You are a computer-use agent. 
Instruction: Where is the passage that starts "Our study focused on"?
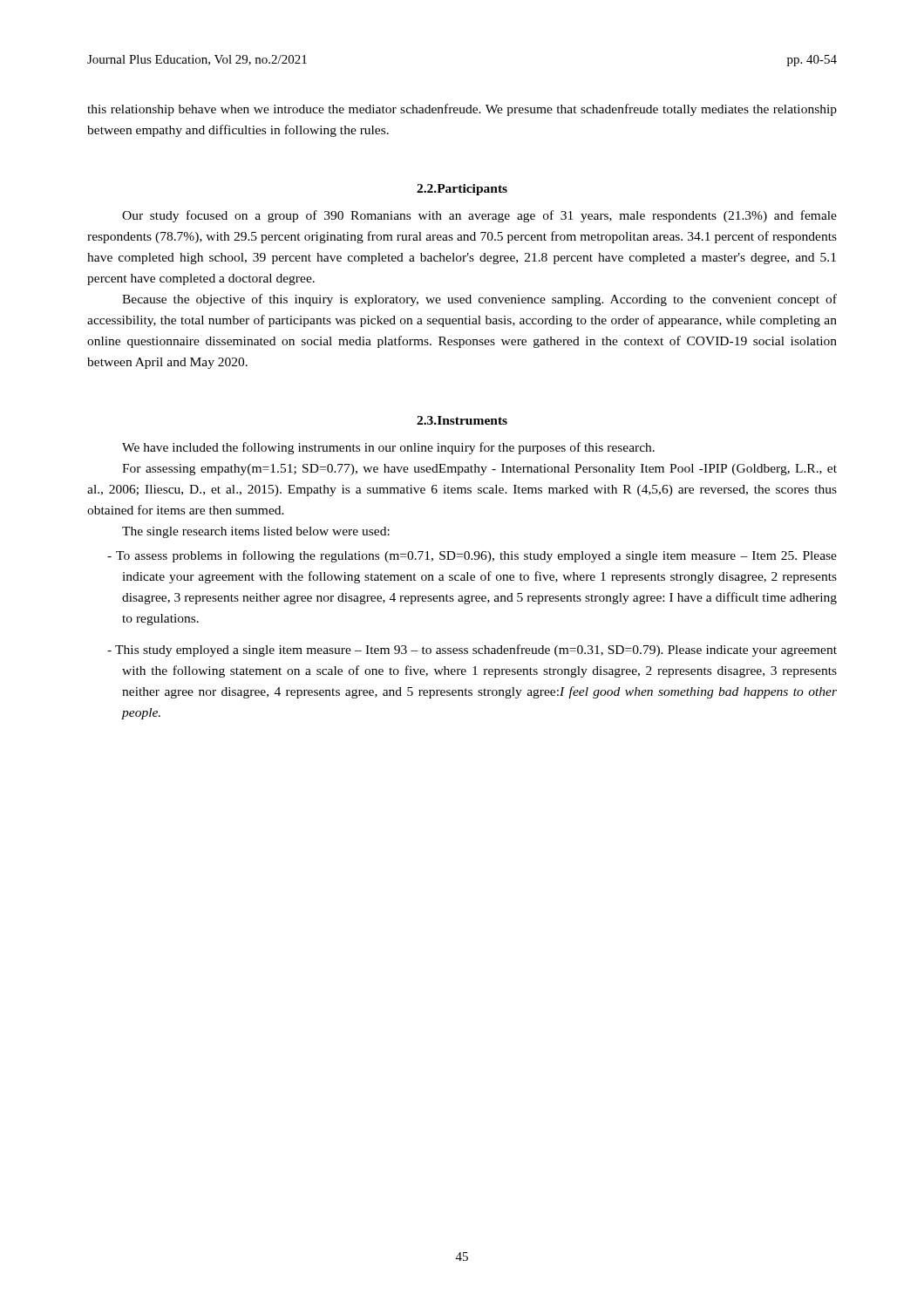(462, 246)
